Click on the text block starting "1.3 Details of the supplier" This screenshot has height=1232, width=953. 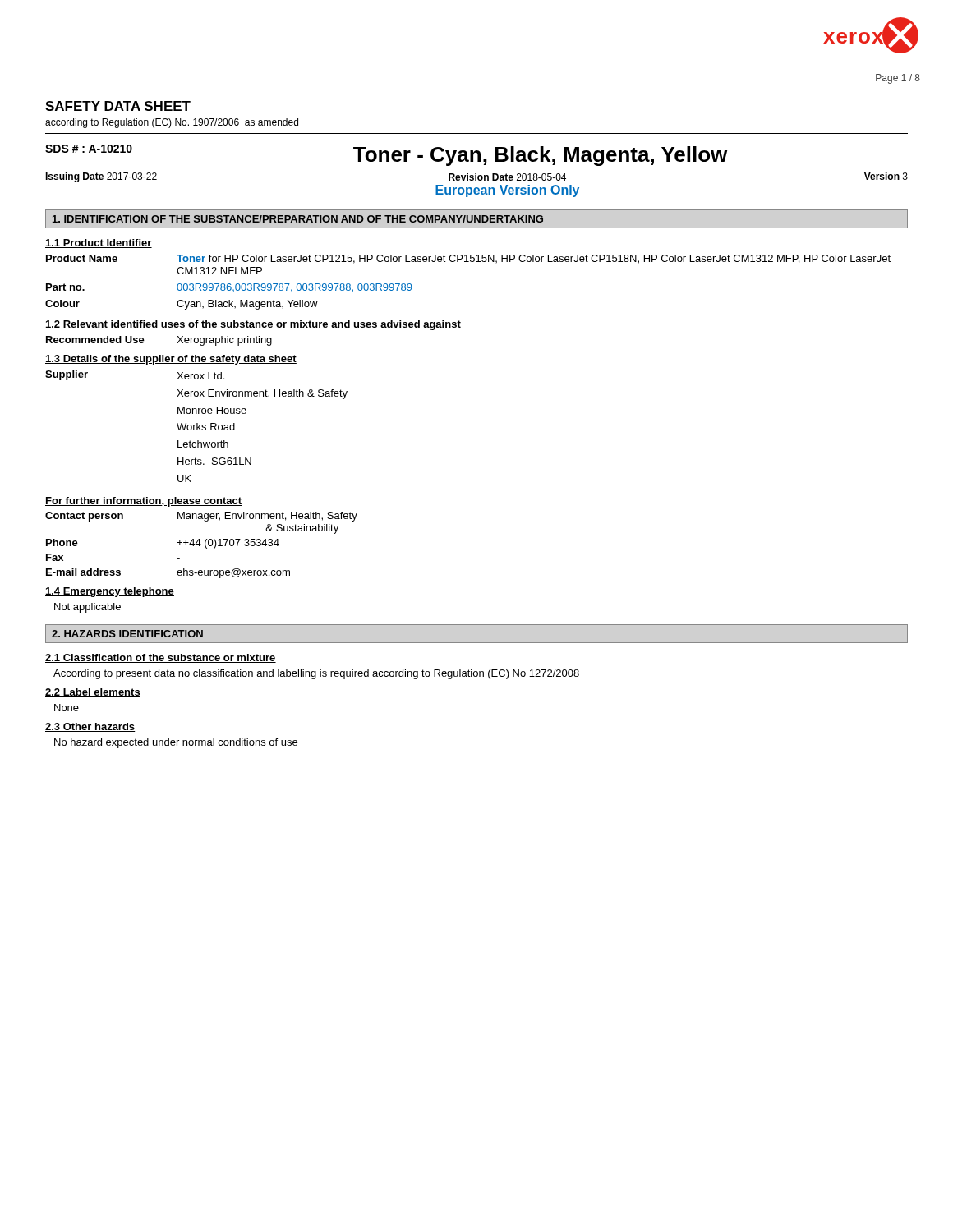click(x=171, y=359)
